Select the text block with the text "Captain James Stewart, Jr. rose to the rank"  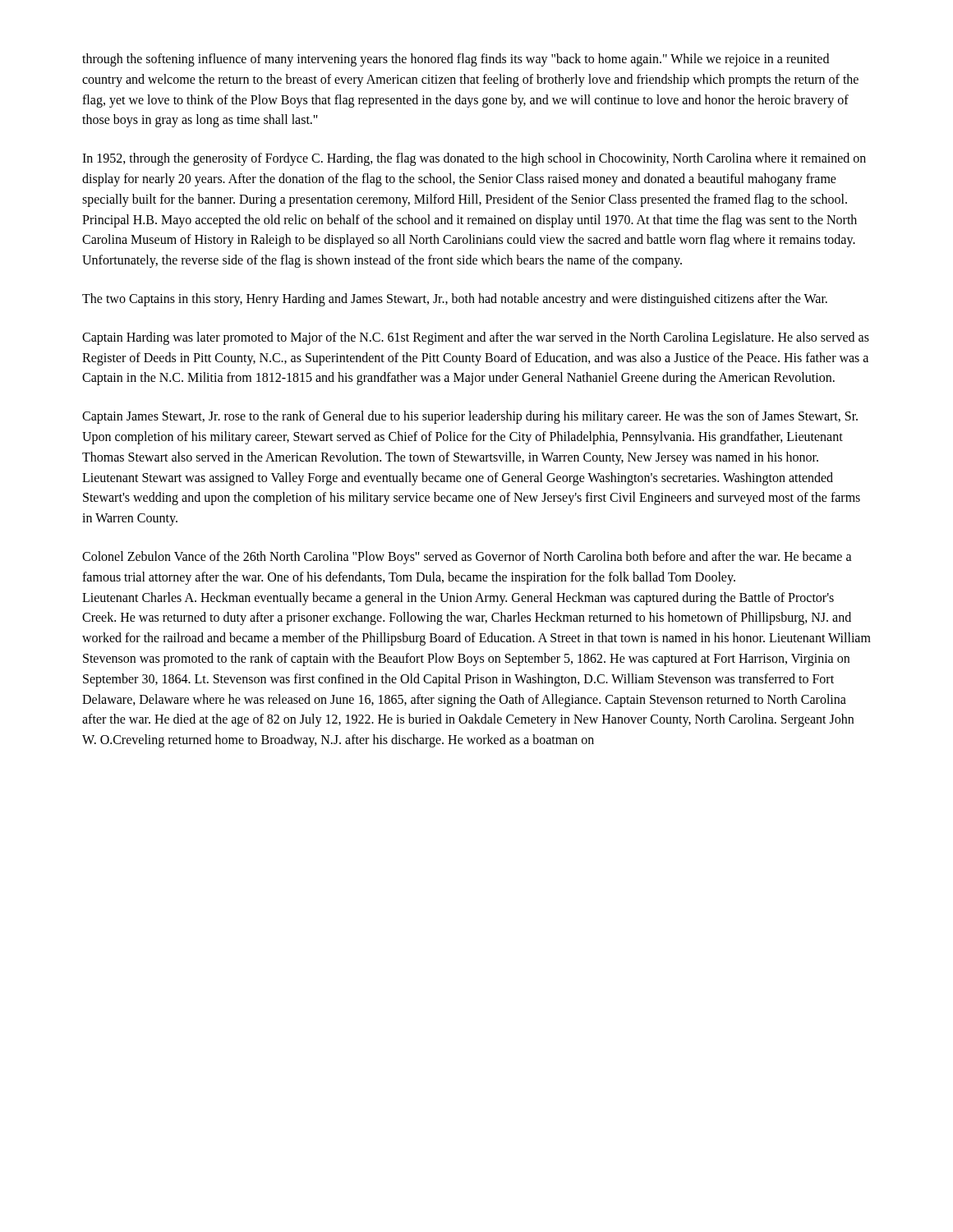[x=471, y=467]
